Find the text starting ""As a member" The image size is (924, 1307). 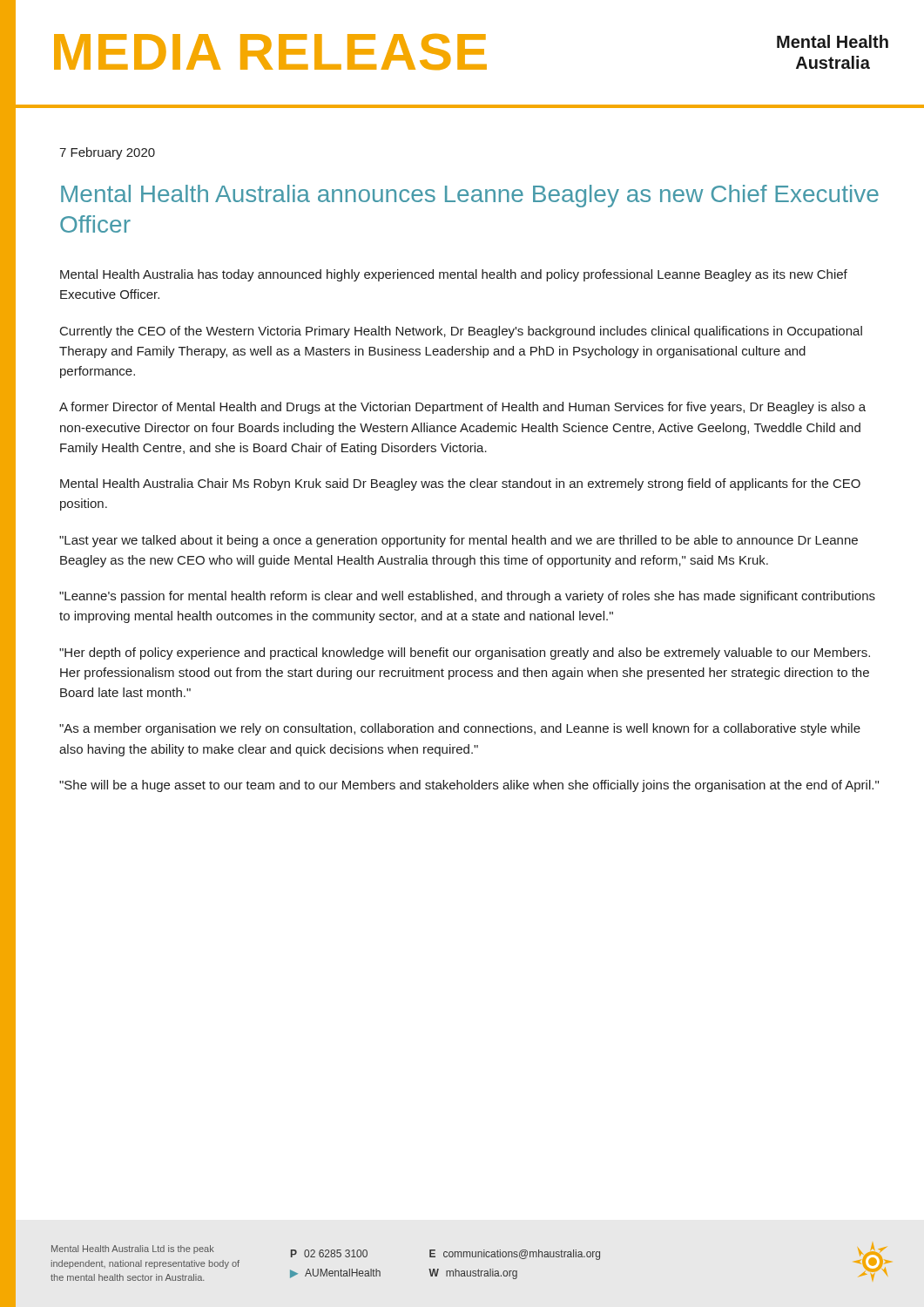coord(460,738)
